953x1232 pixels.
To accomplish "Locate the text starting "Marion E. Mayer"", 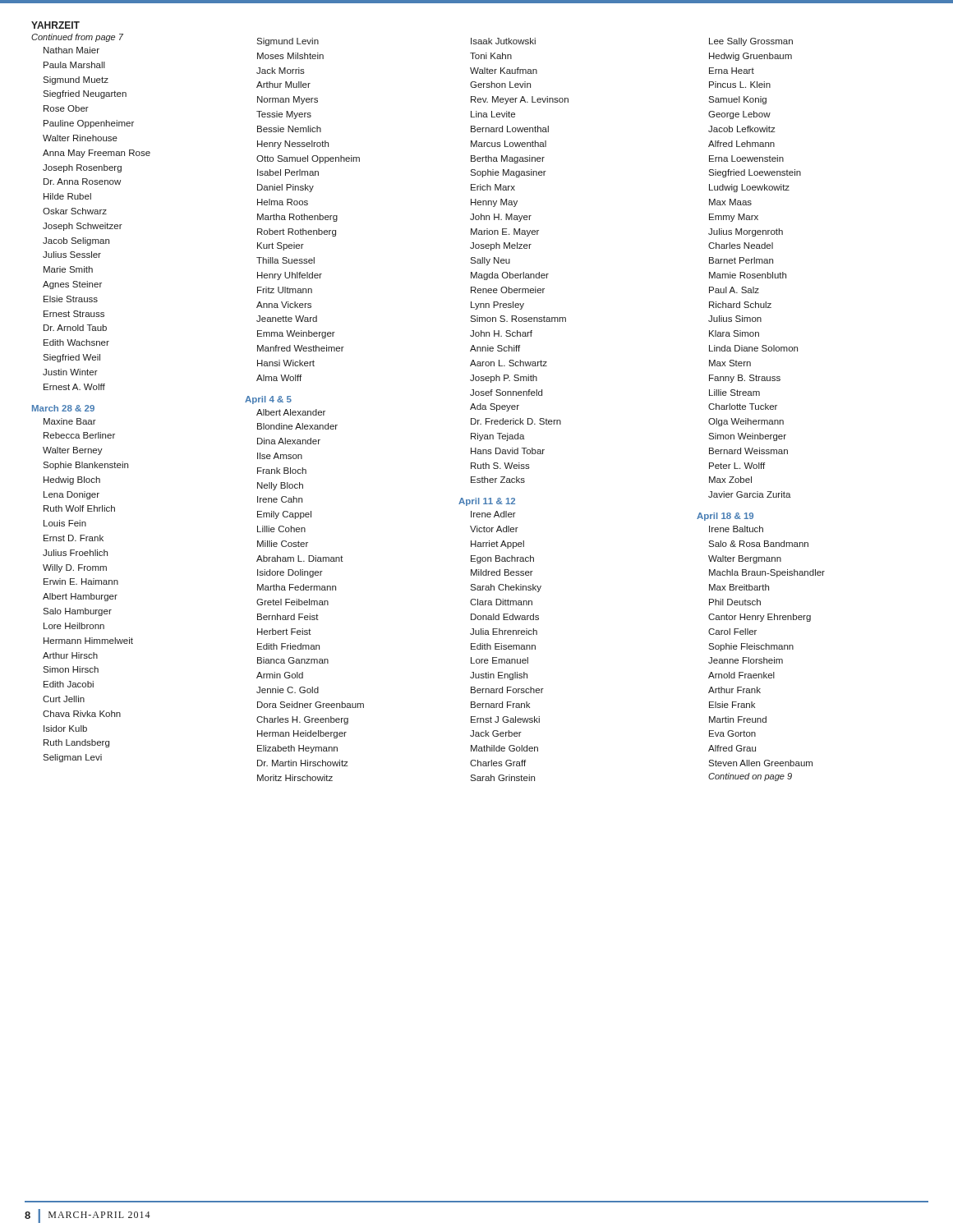I will pyautogui.click(x=505, y=232).
